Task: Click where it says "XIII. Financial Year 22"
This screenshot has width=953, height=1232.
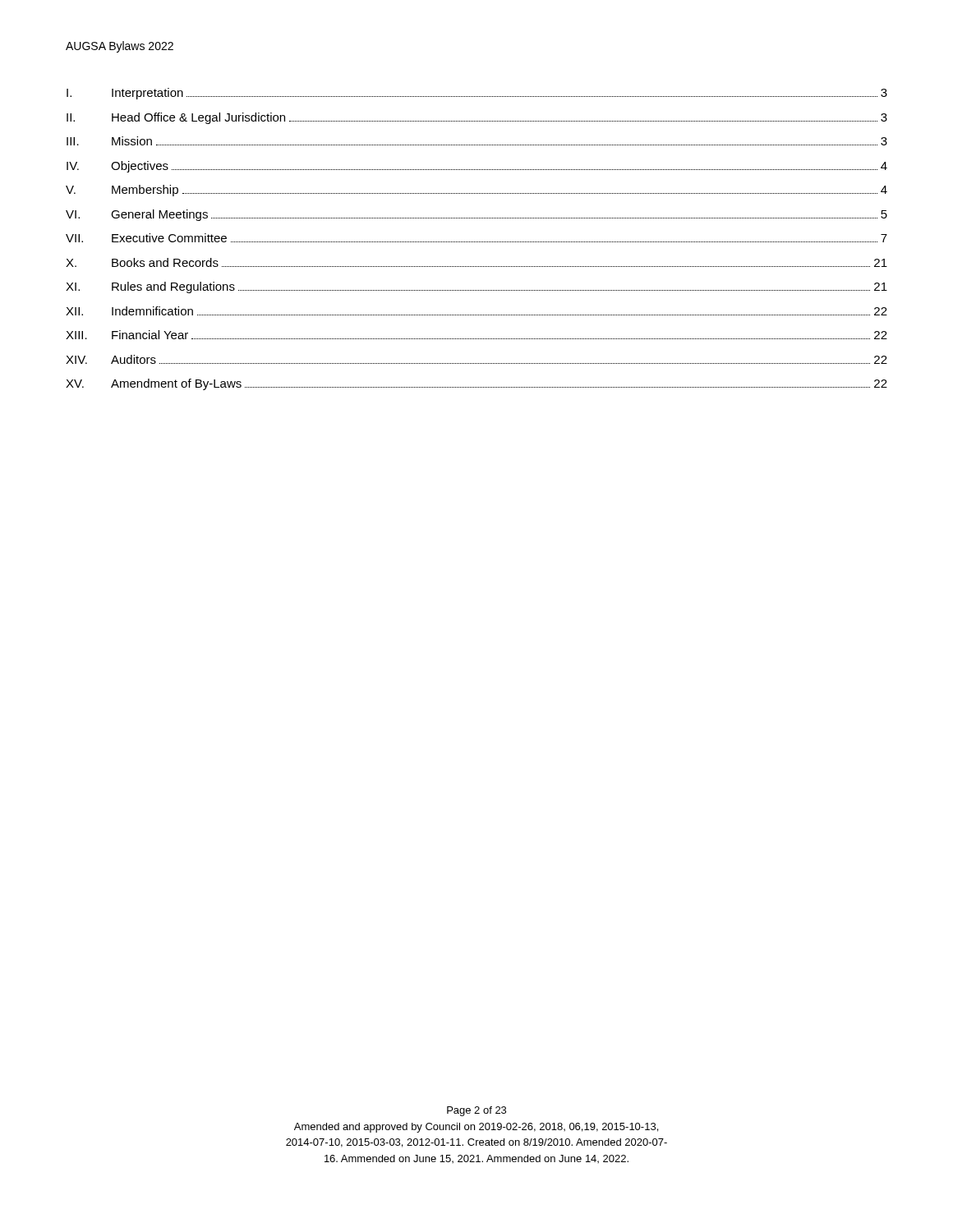Action: tap(476, 335)
